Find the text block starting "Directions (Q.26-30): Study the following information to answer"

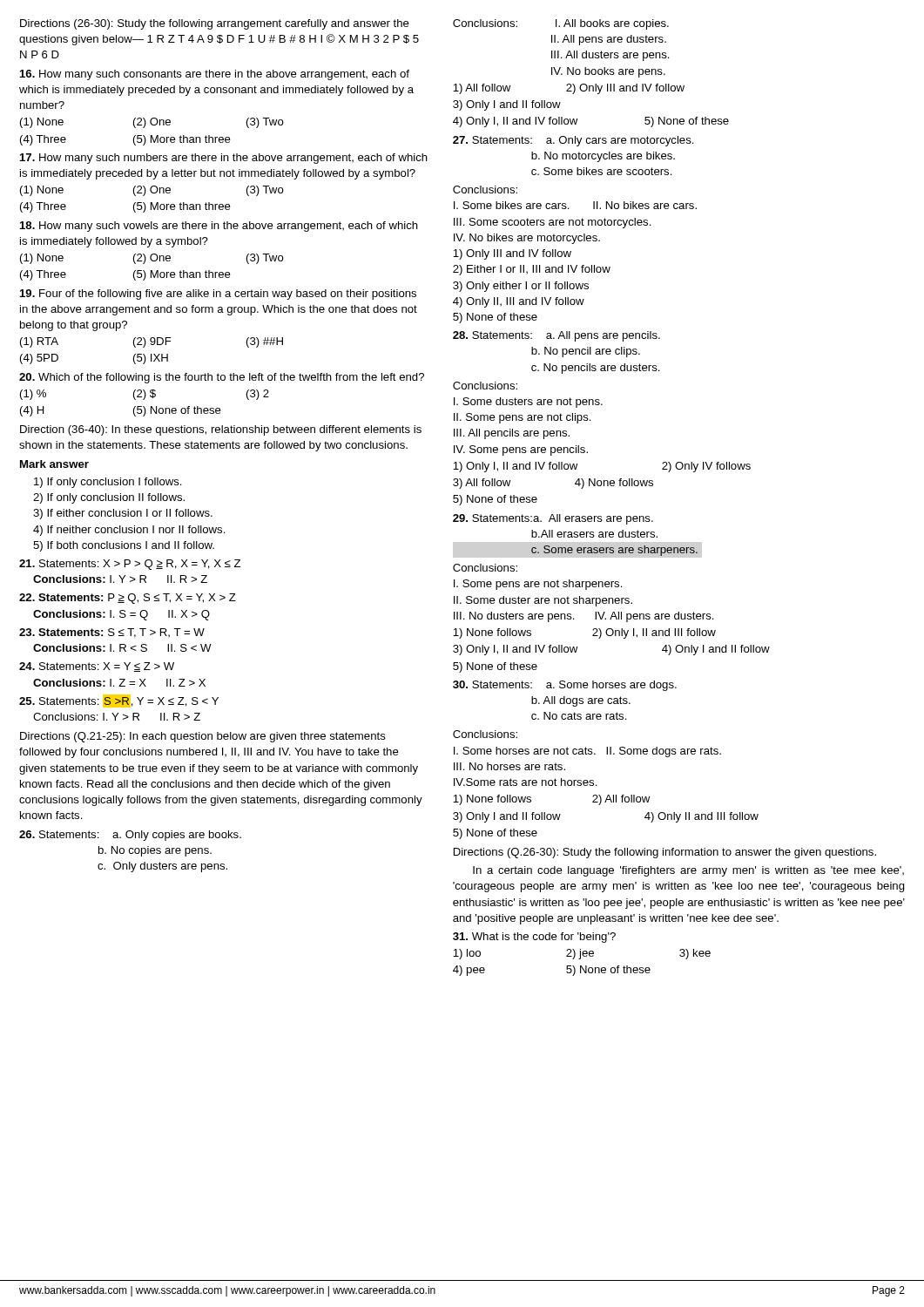[x=665, y=852]
